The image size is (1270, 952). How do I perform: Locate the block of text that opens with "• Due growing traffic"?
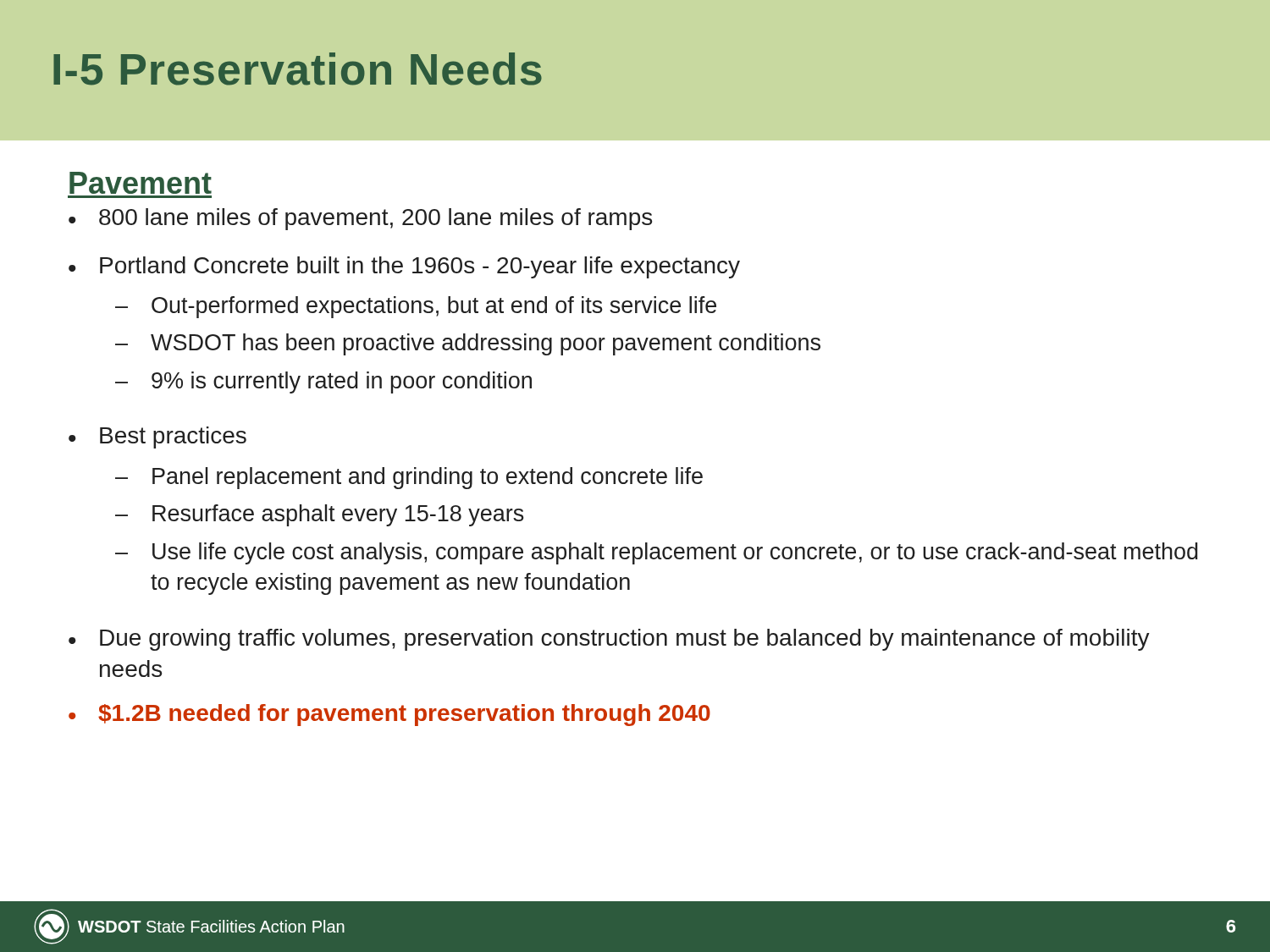coord(635,654)
